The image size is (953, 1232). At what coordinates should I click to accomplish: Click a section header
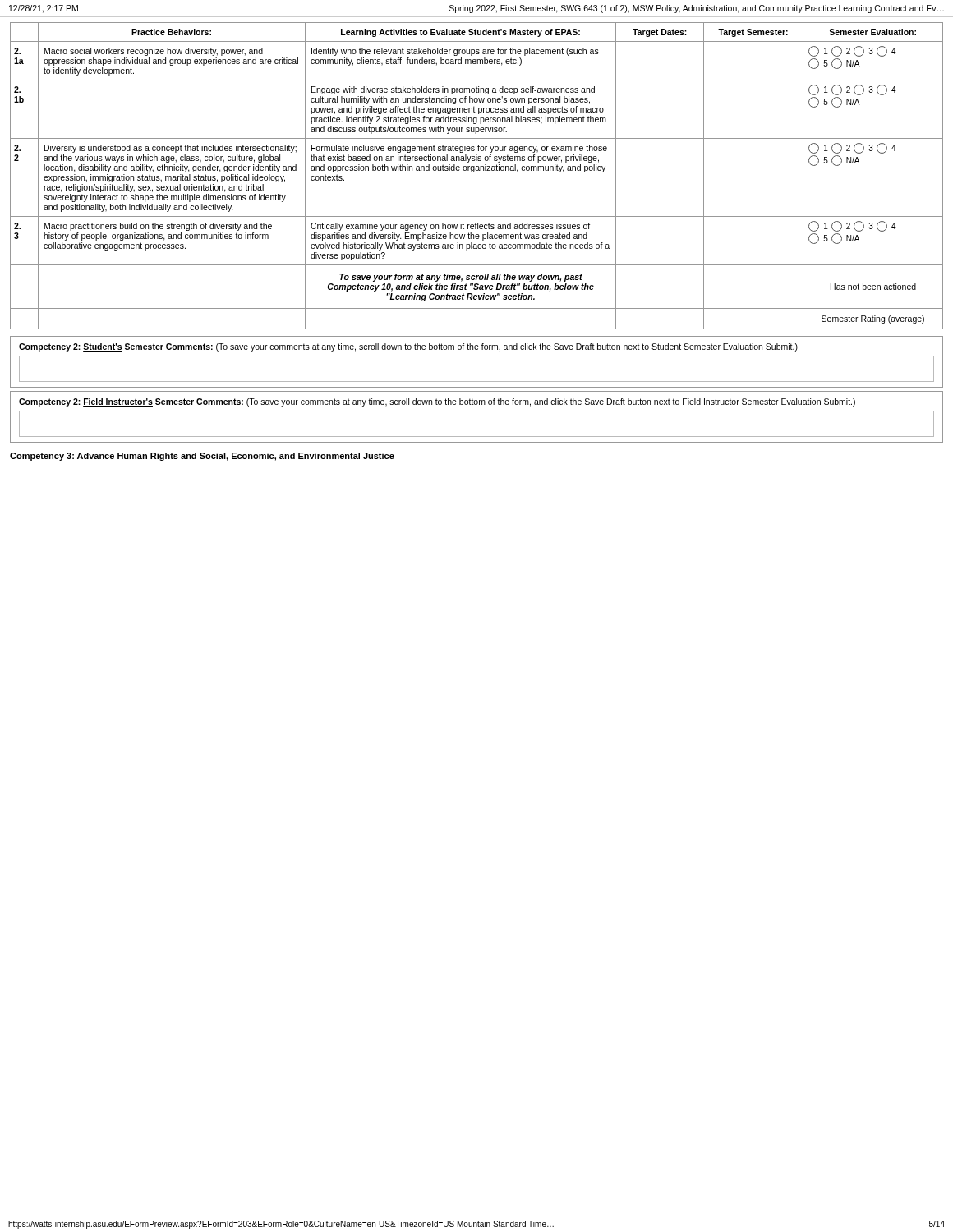click(x=202, y=456)
